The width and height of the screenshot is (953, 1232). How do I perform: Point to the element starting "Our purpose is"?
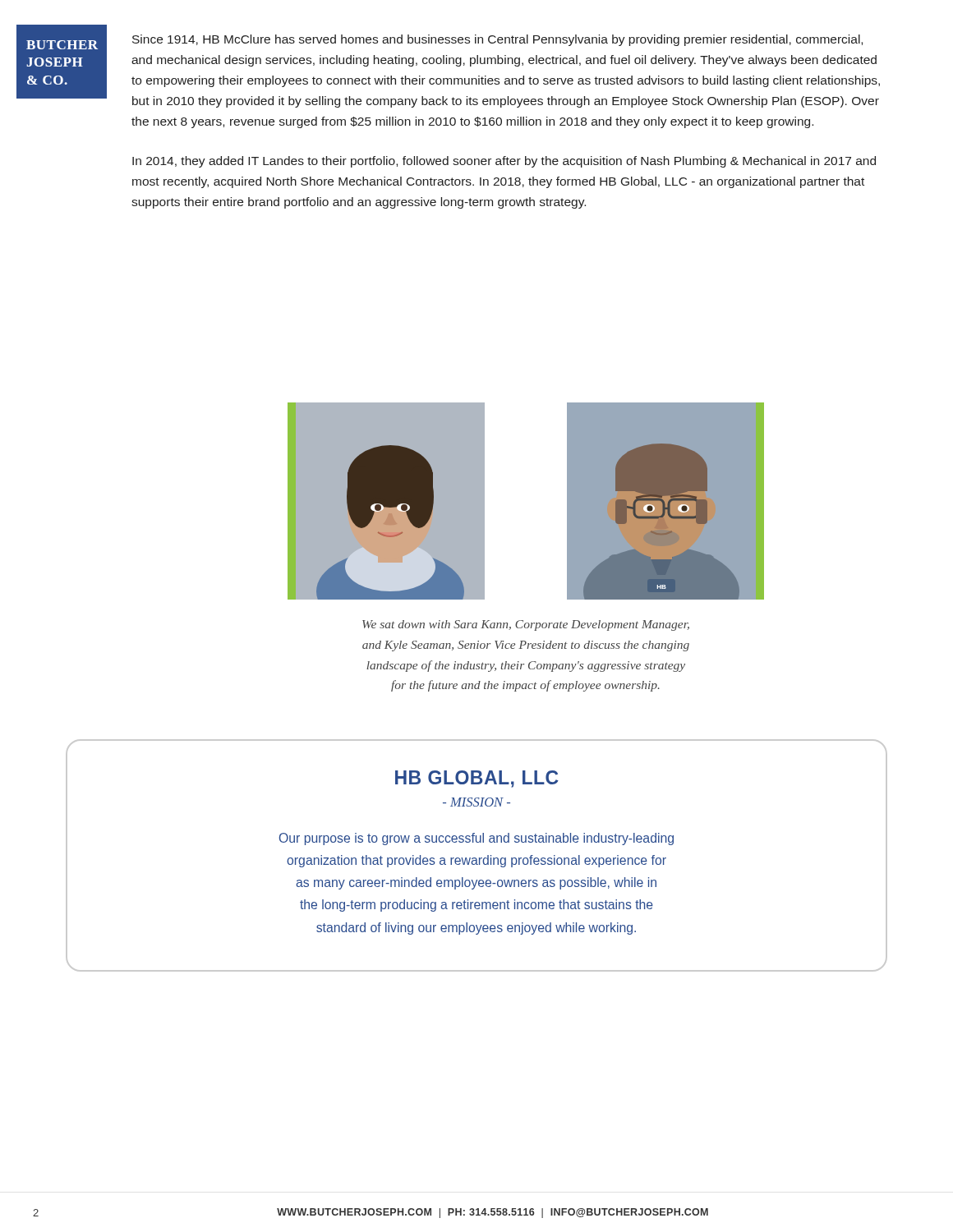click(476, 883)
